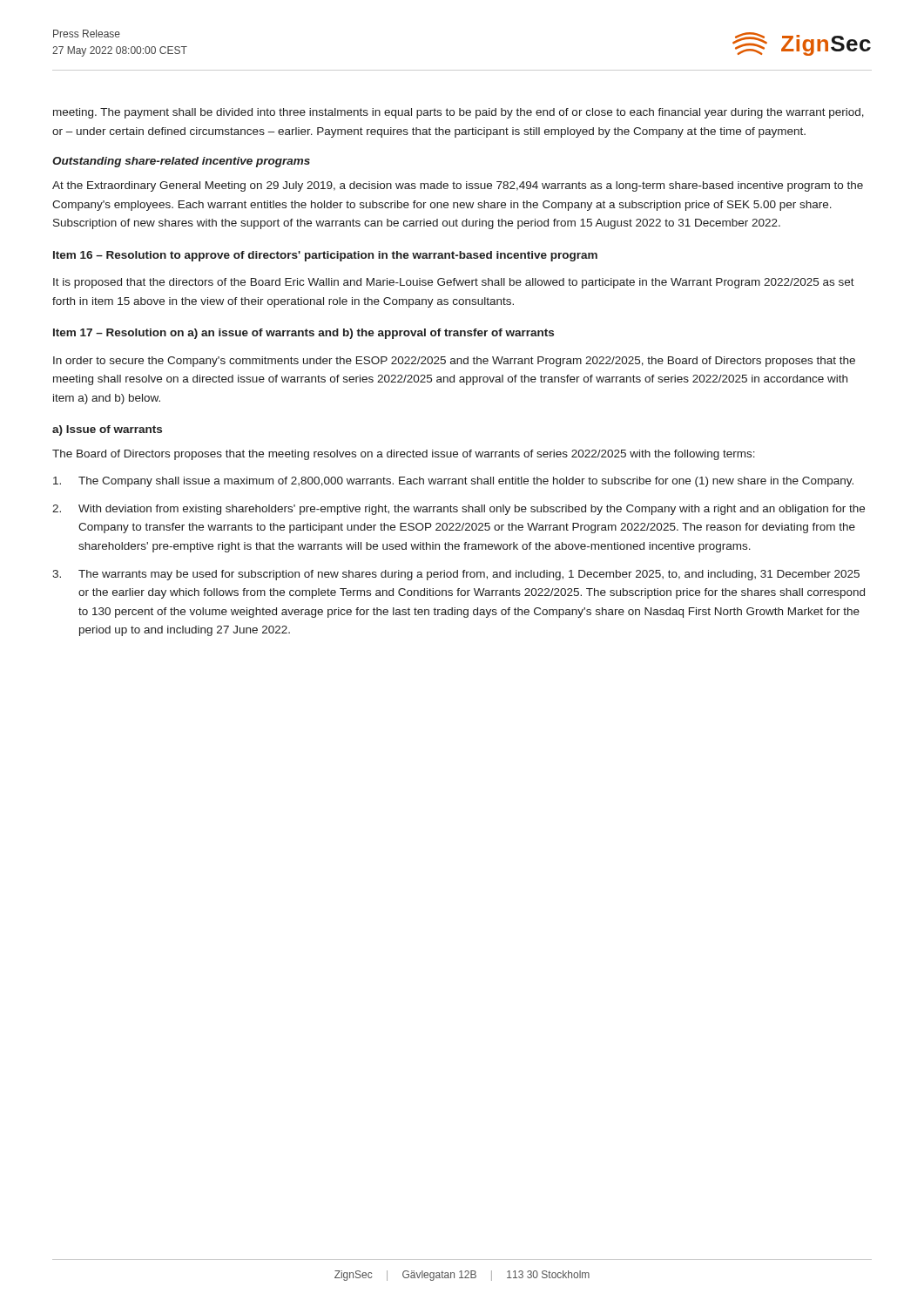Image resolution: width=924 pixels, height=1307 pixels.
Task: Locate the block of text that opens with "2. With deviation from existing shareholders' pre-emptive"
Action: coord(459,526)
